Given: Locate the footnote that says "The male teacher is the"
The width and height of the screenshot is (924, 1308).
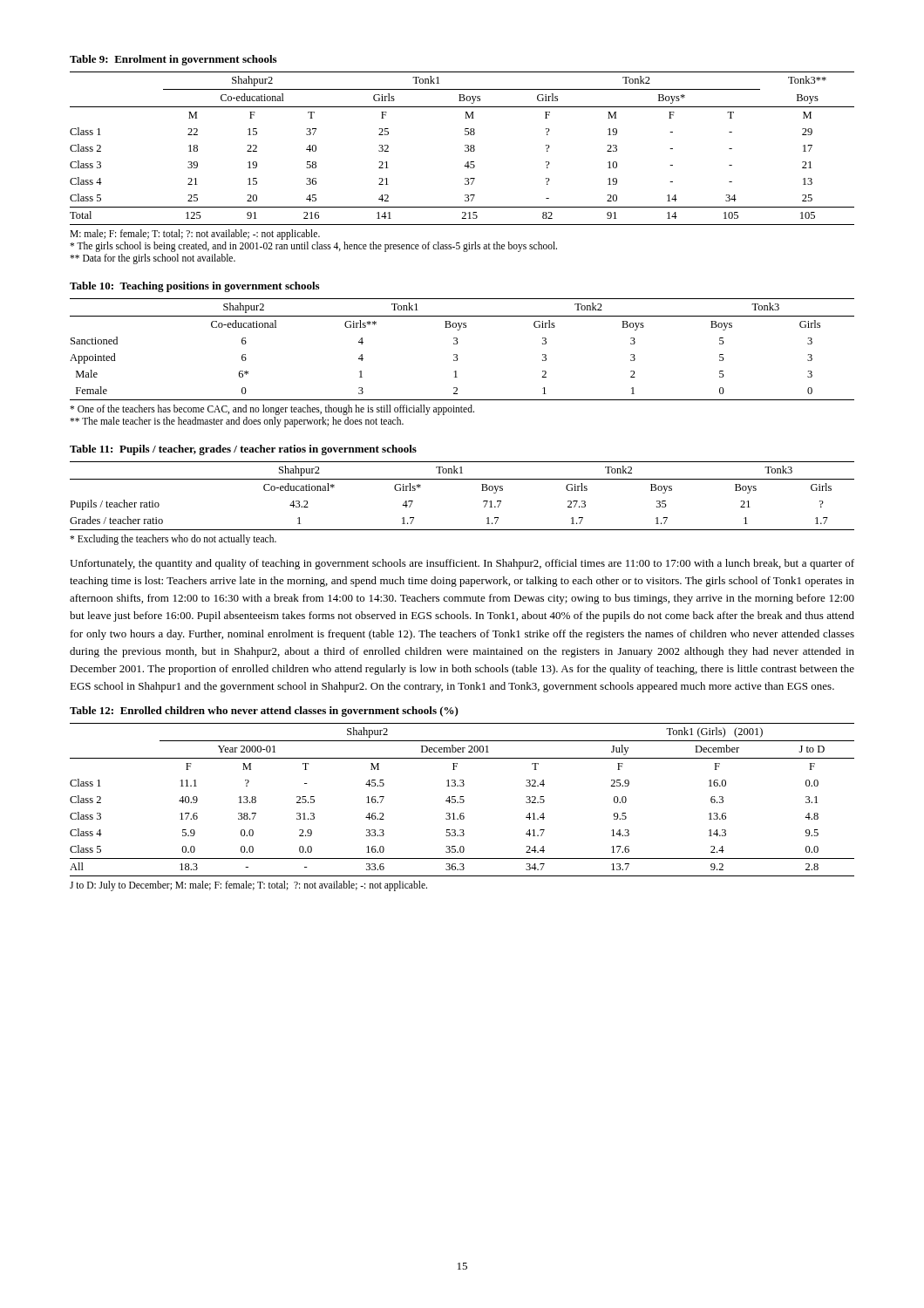Looking at the screenshot, I should pyautogui.click(x=237, y=421).
